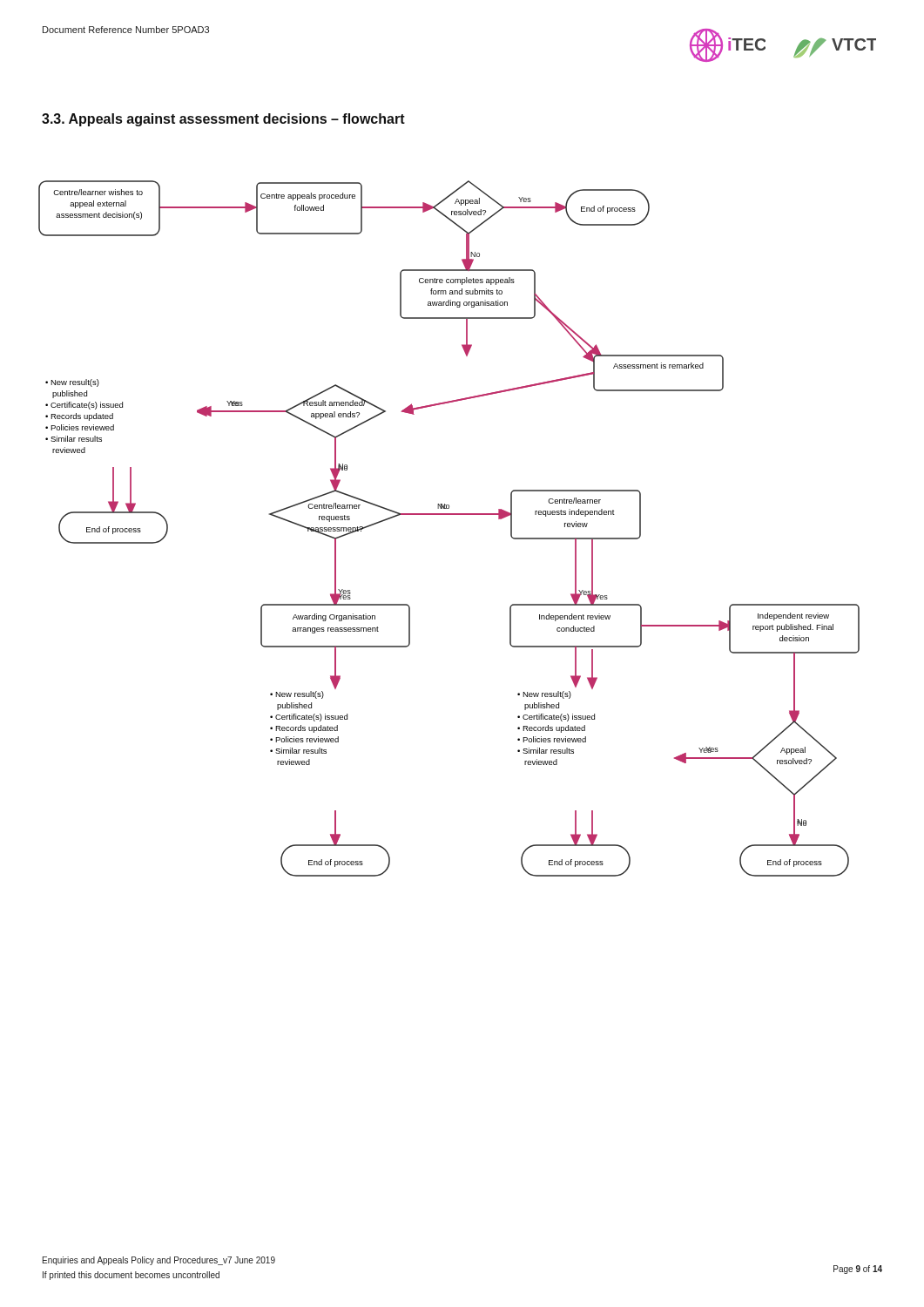This screenshot has width=924, height=1307.
Task: Locate the logo
Action: click(x=782, y=45)
